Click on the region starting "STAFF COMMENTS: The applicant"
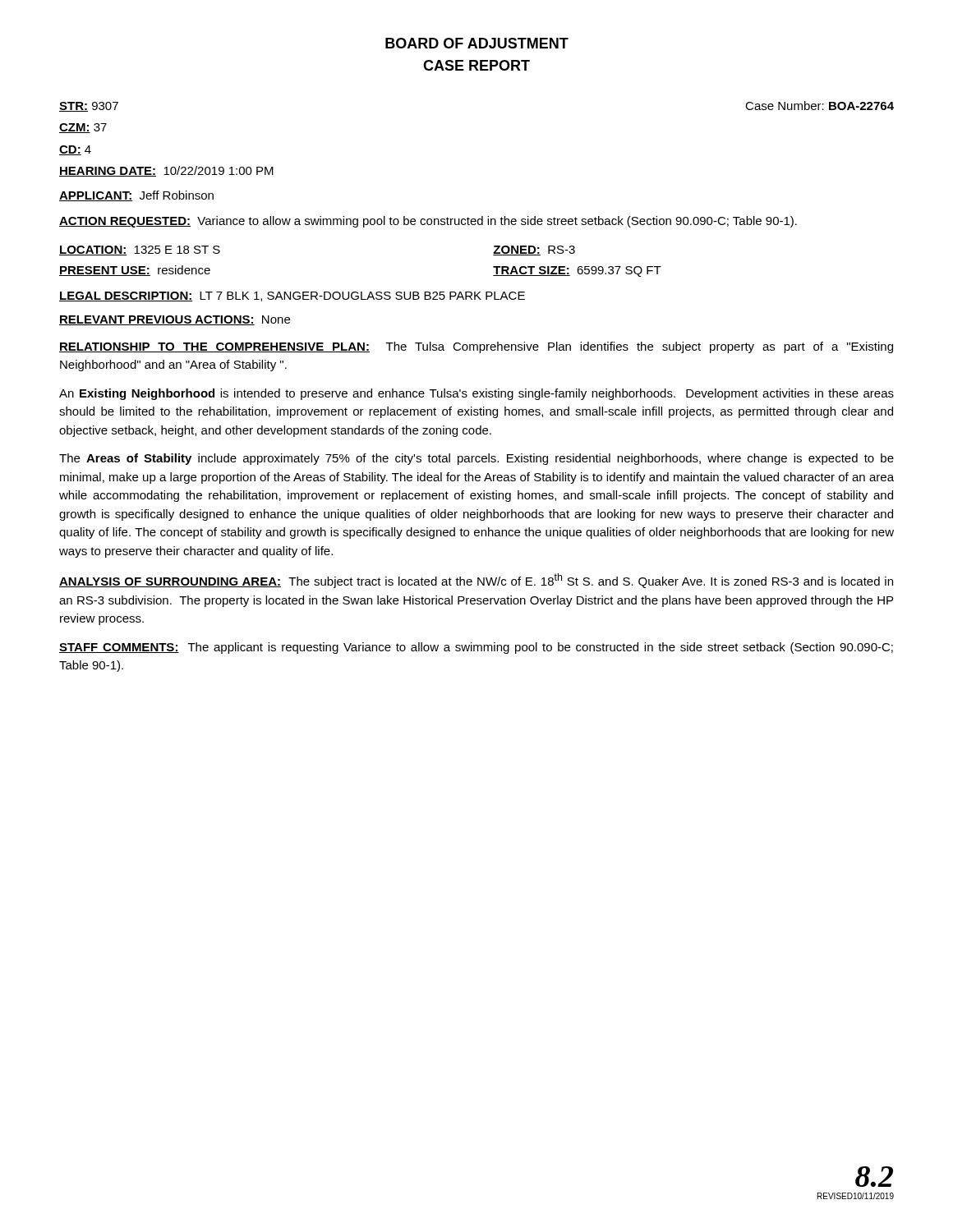Viewport: 953px width, 1232px height. coord(476,656)
